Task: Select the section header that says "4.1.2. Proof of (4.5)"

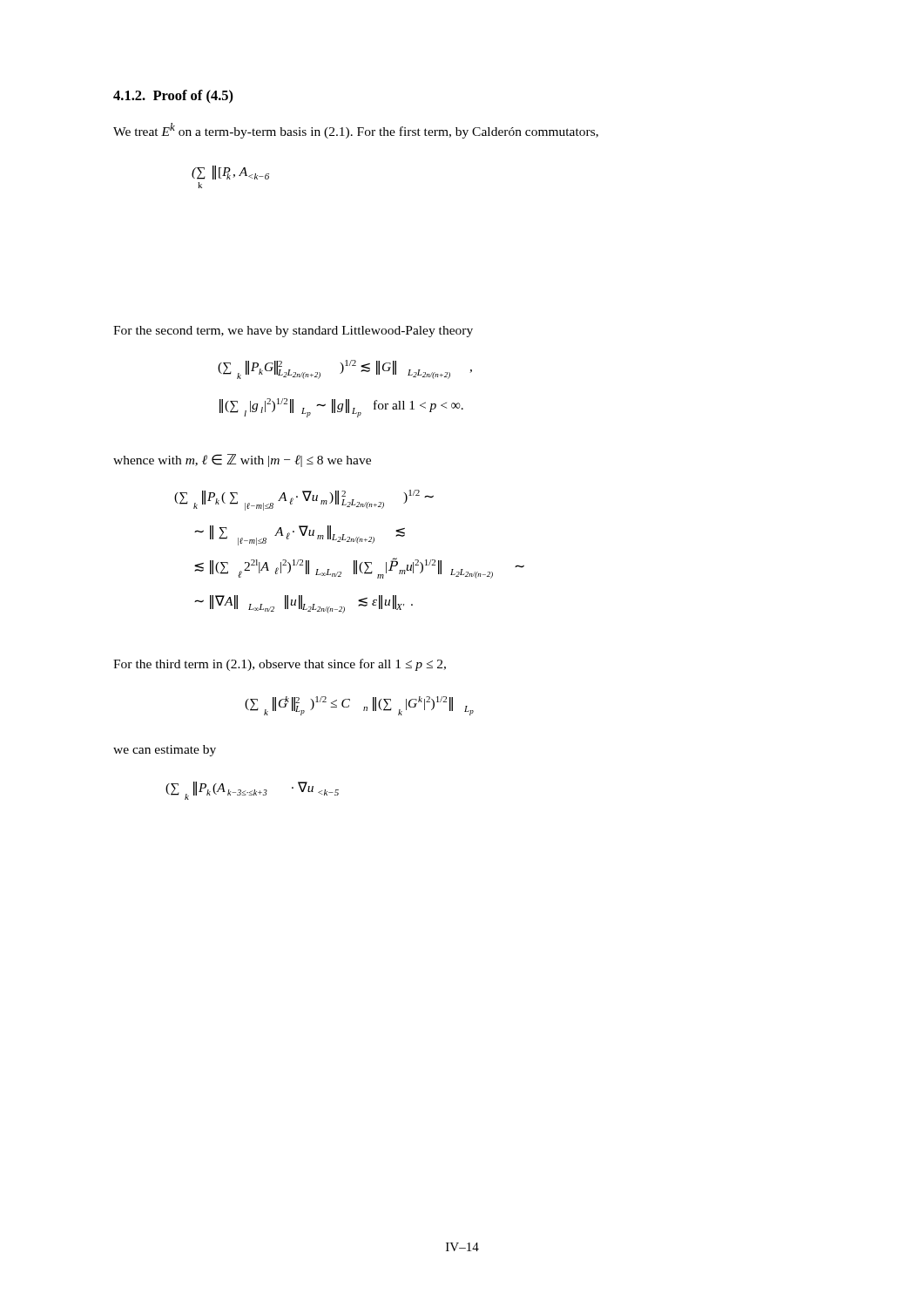Action: [x=173, y=95]
